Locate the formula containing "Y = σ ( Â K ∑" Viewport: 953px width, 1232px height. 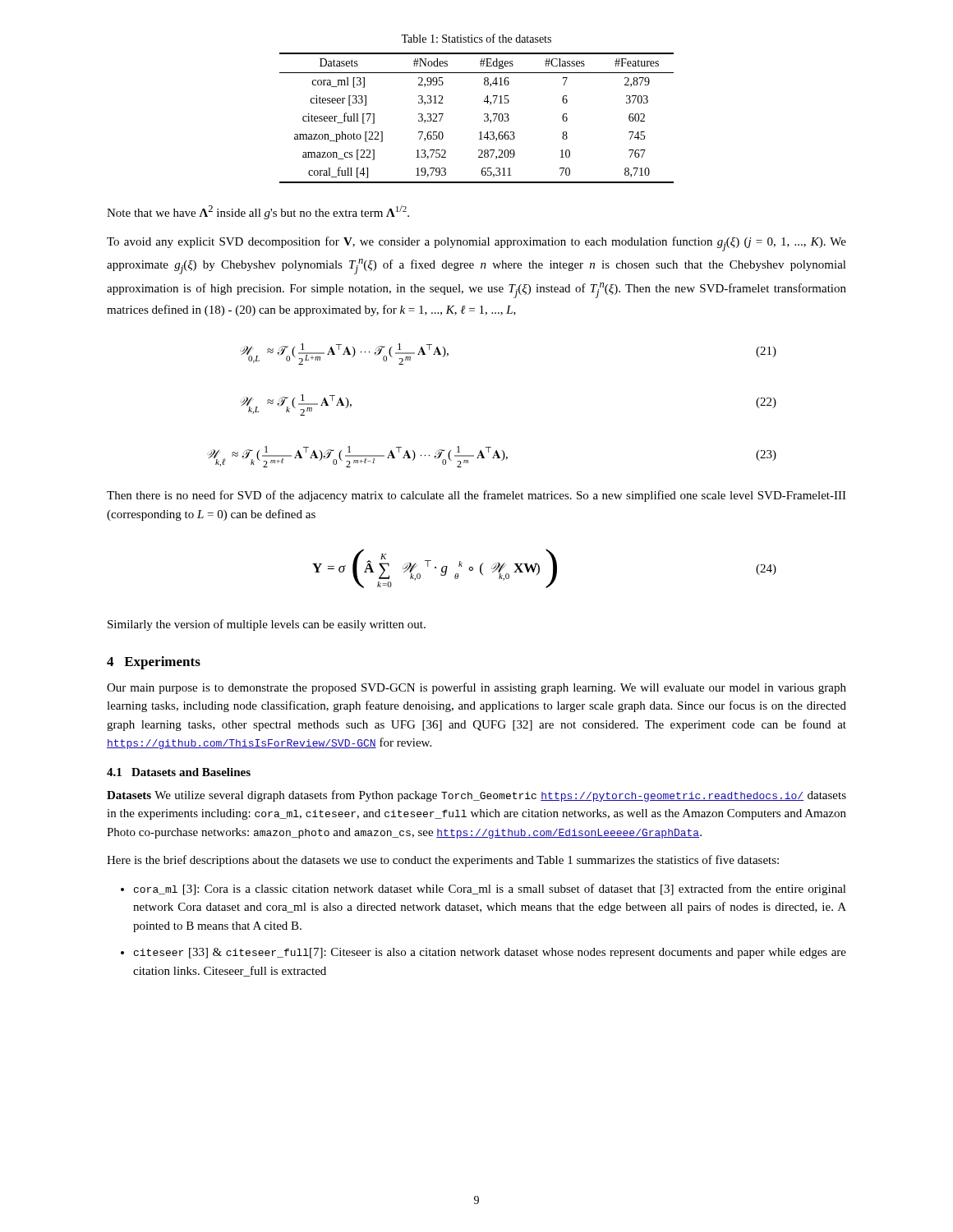(476, 569)
